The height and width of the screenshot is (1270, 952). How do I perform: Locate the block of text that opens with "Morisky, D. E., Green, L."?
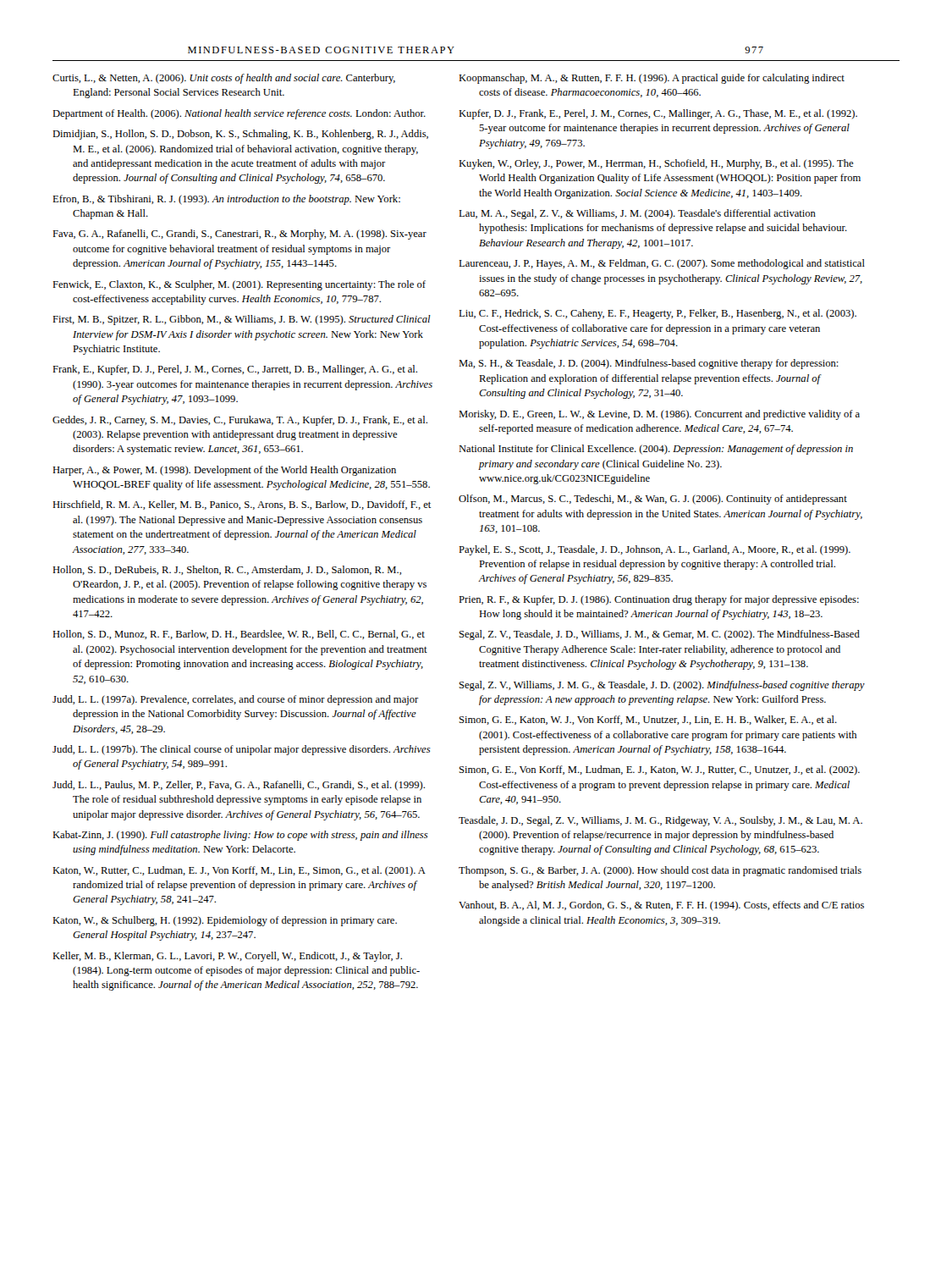pos(659,421)
